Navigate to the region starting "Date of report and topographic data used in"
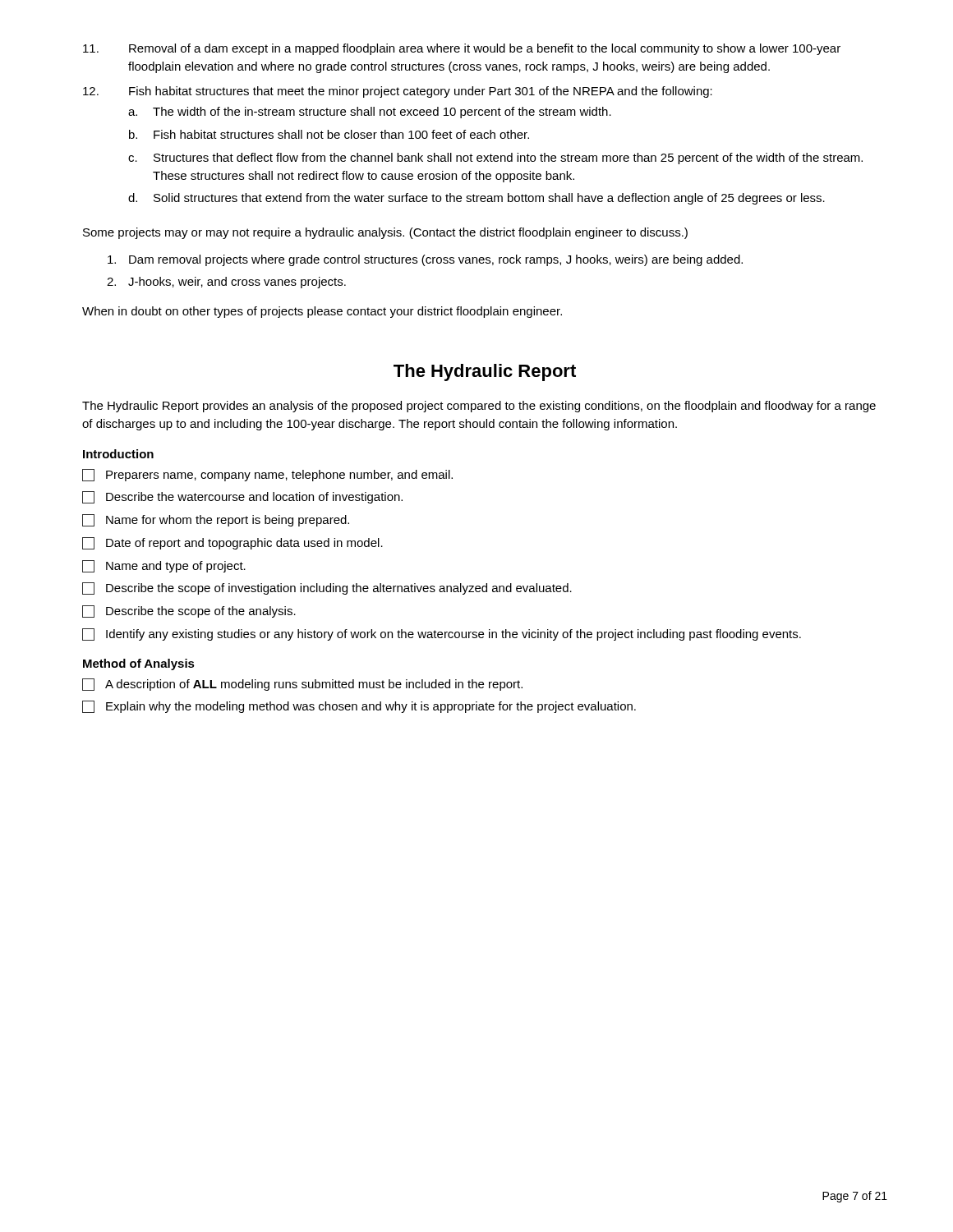953x1232 pixels. (232, 543)
